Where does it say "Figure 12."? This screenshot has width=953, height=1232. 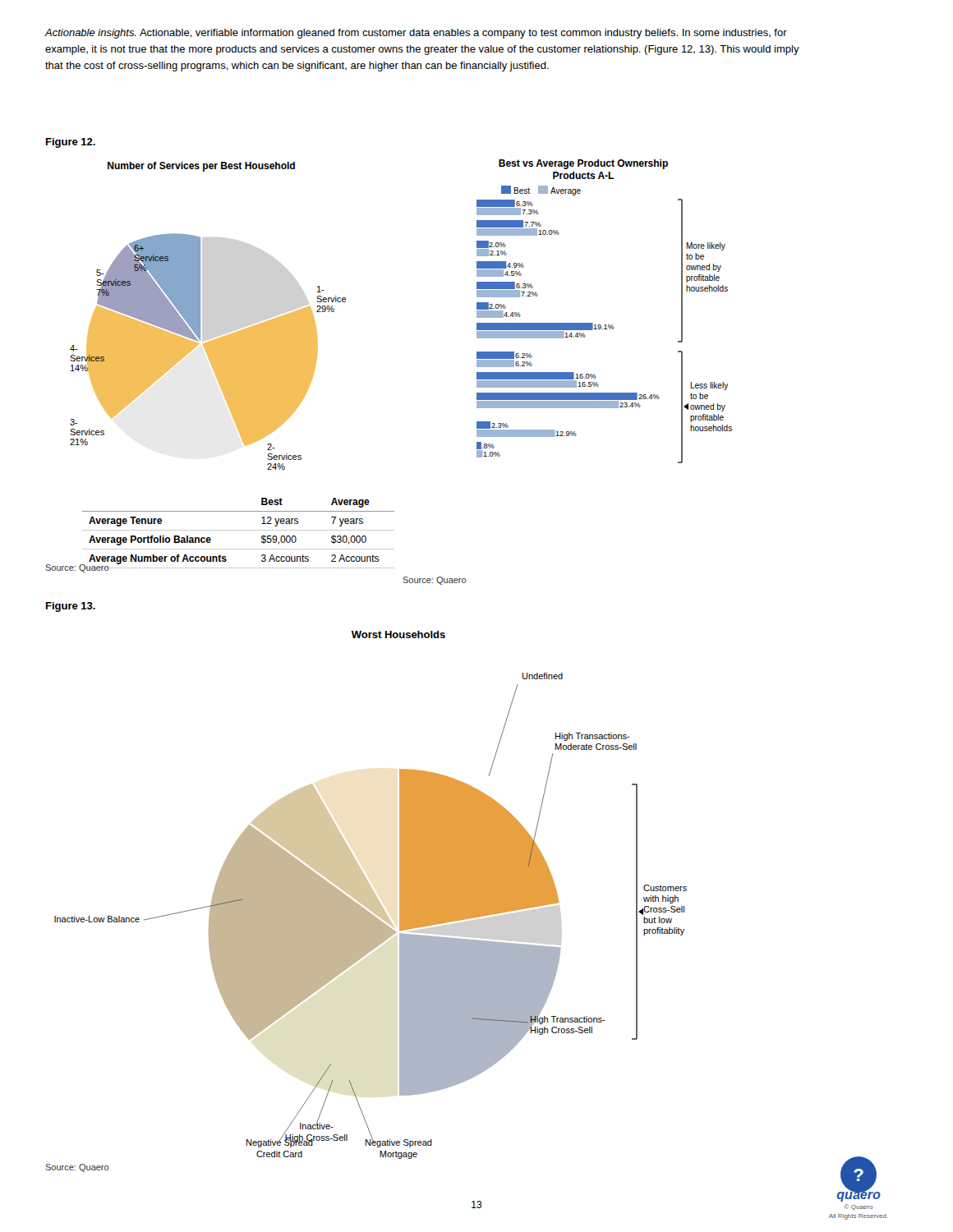(x=70, y=142)
